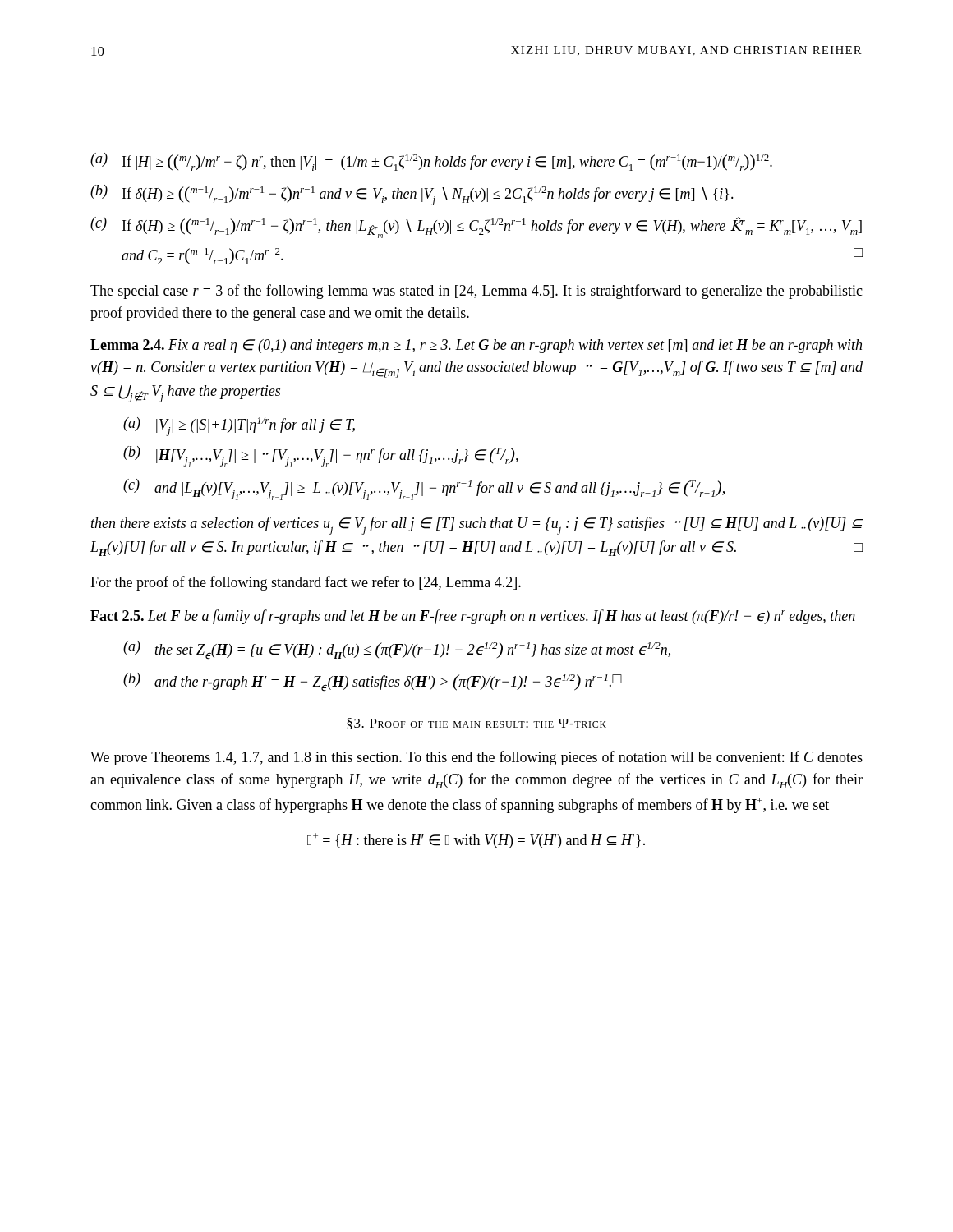Locate the list item that says "(a) If |H|"
Image resolution: width=953 pixels, height=1232 pixels.
click(432, 161)
